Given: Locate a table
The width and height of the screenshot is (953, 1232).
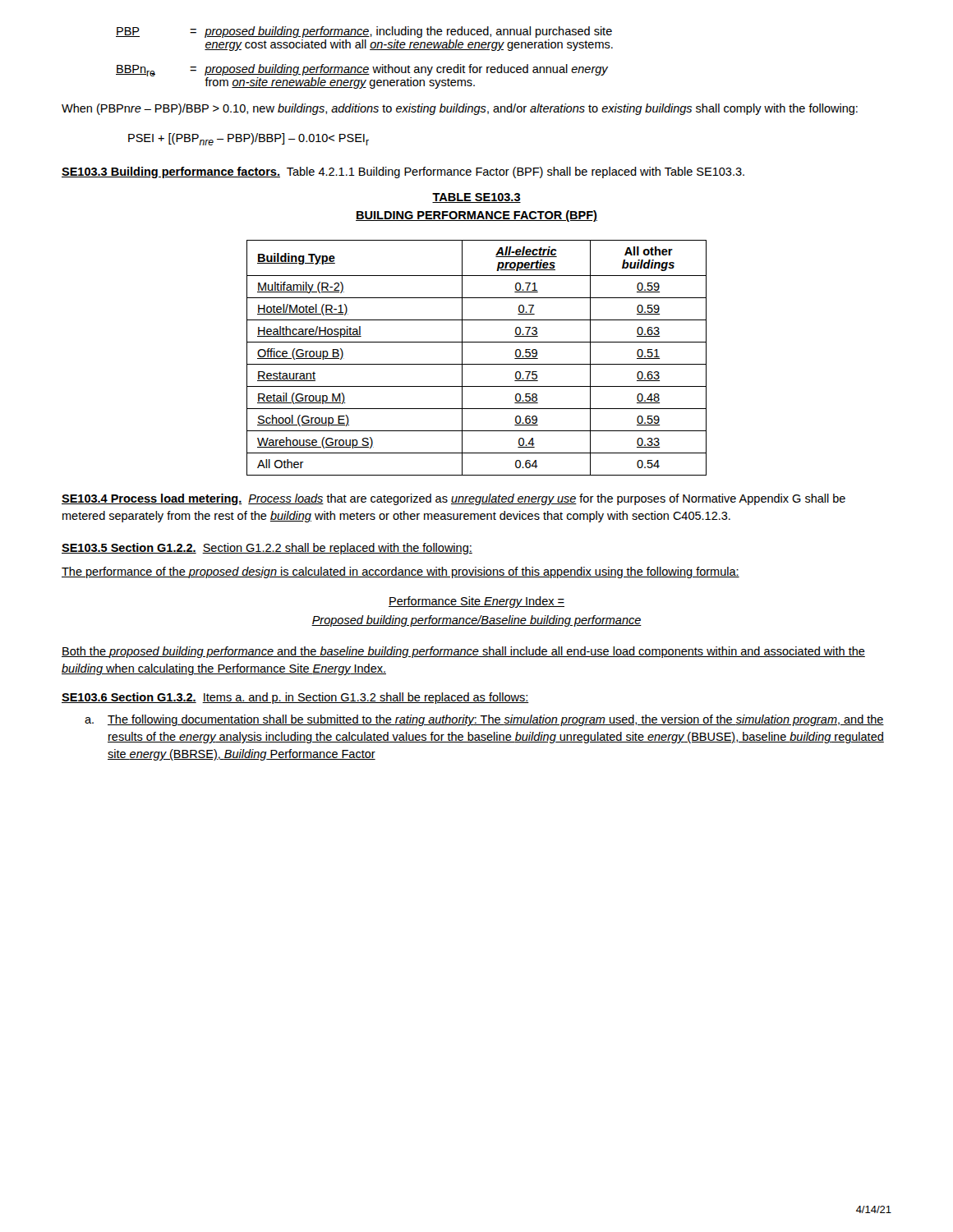Looking at the screenshot, I should pos(476,357).
